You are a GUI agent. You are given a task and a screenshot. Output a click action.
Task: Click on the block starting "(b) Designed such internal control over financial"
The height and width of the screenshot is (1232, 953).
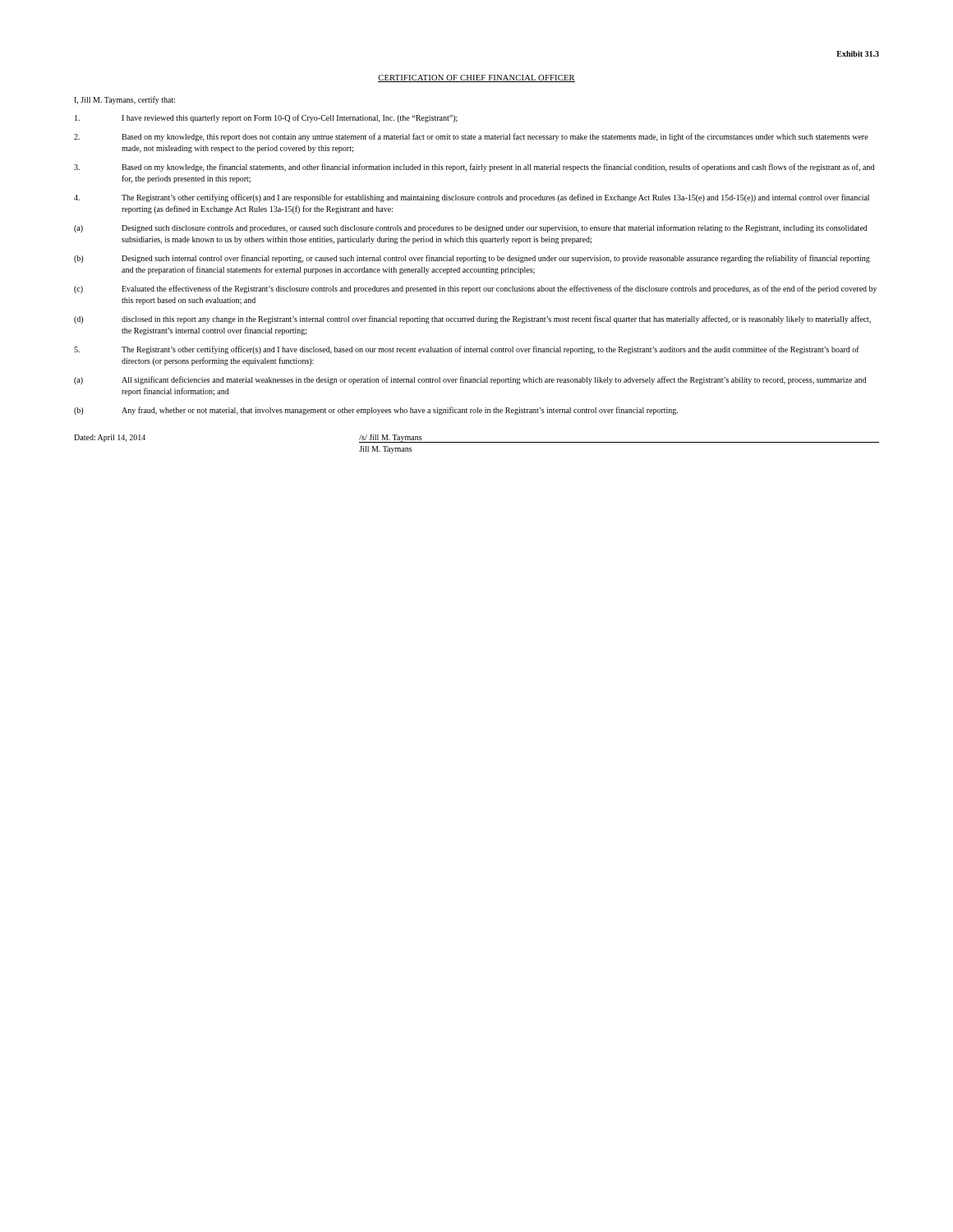pyautogui.click(x=476, y=264)
